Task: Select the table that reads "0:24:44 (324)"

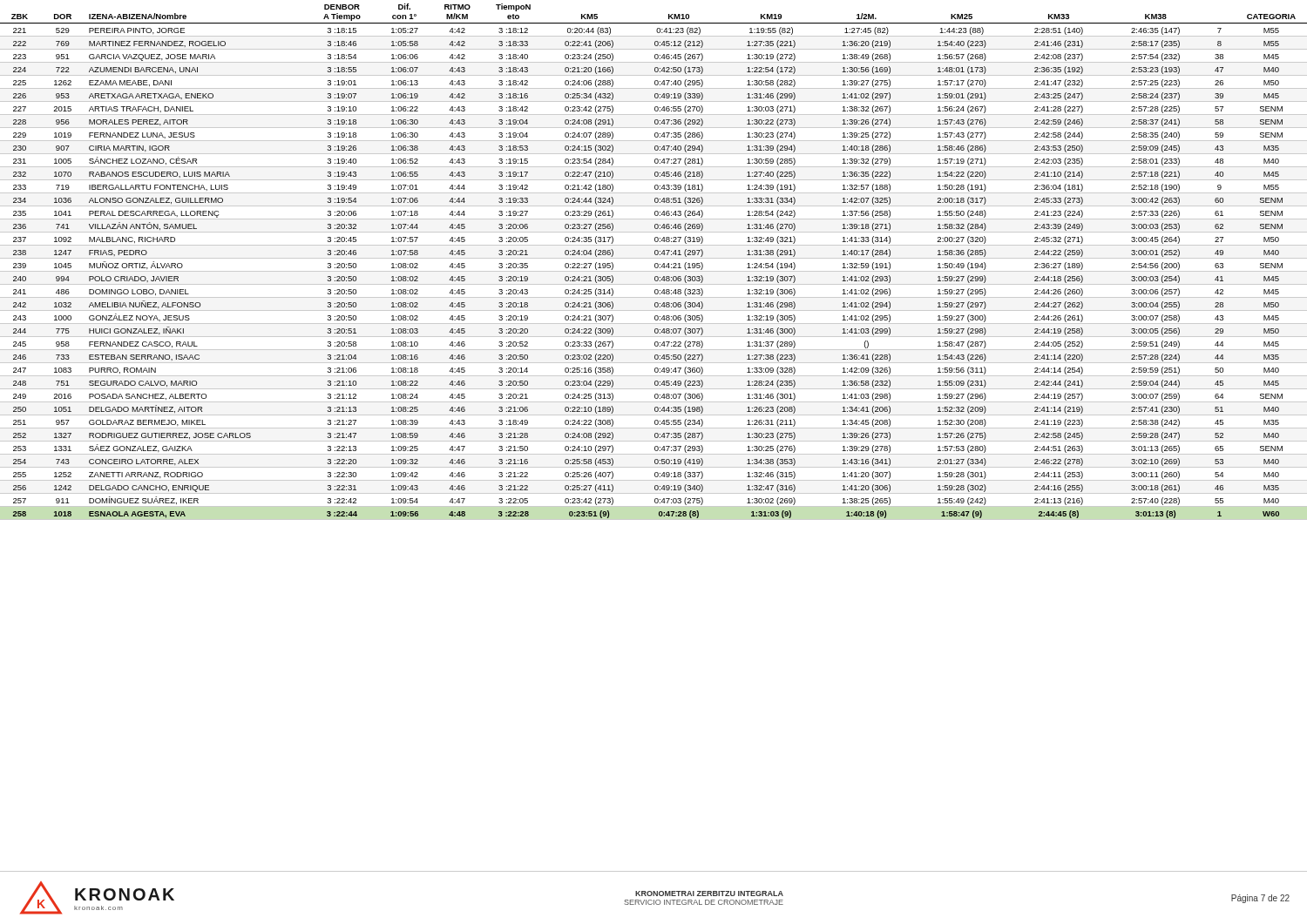Action: (654, 440)
